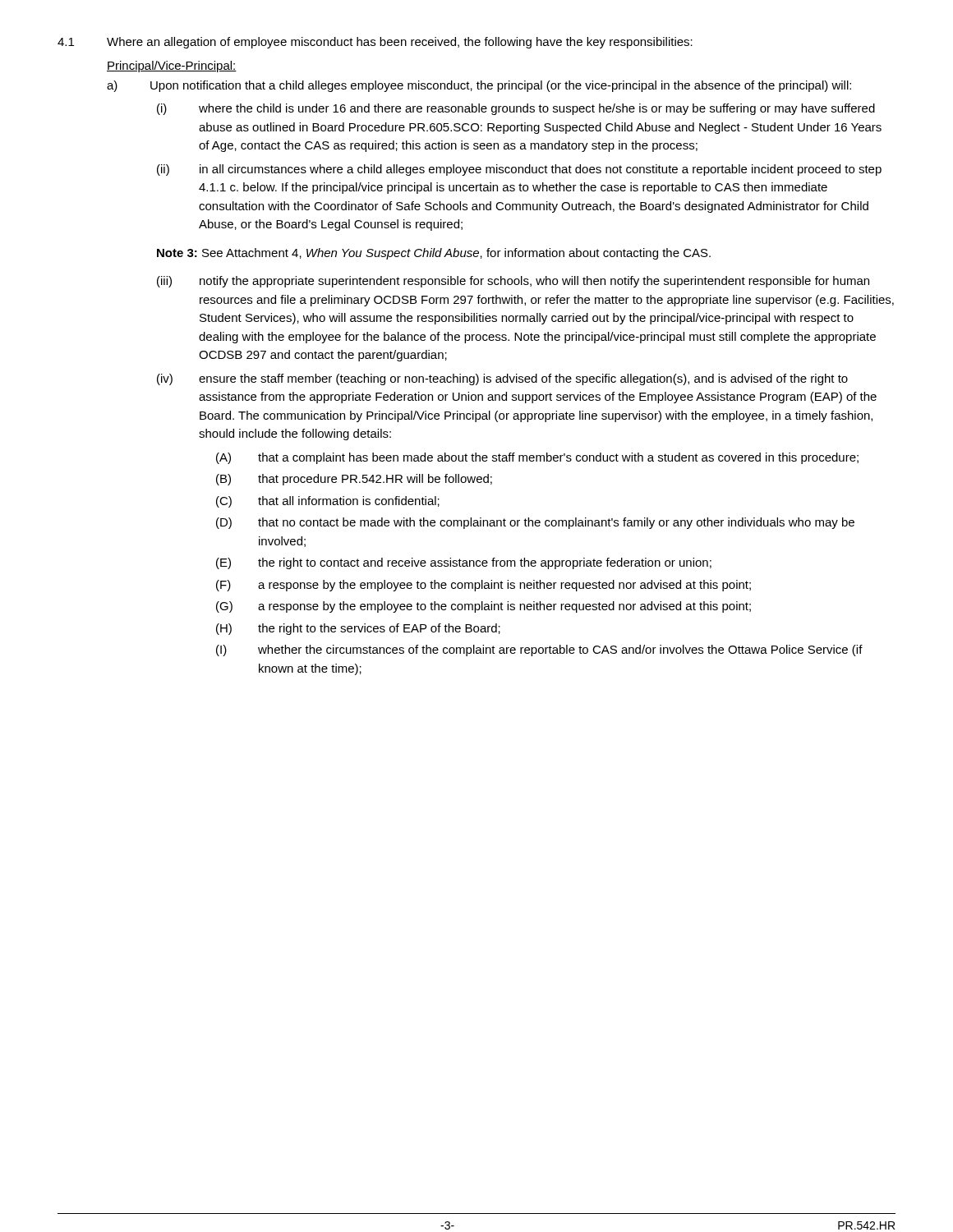Point to the block beginning "(H) the right to the"
This screenshot has height=1232, width=953.
[358, 629]
